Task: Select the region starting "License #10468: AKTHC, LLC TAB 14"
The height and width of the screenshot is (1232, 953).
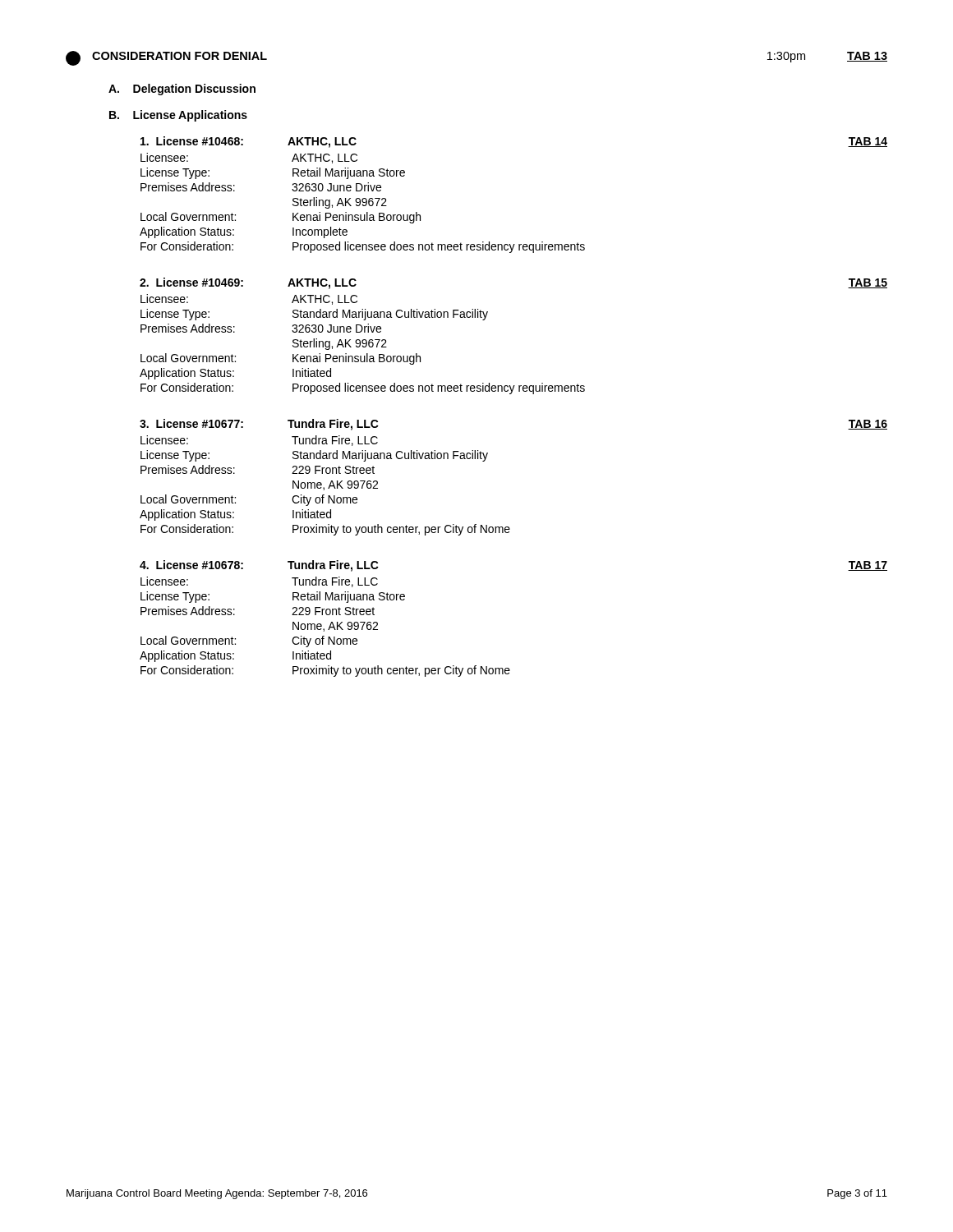Action: tap(189, 142)
